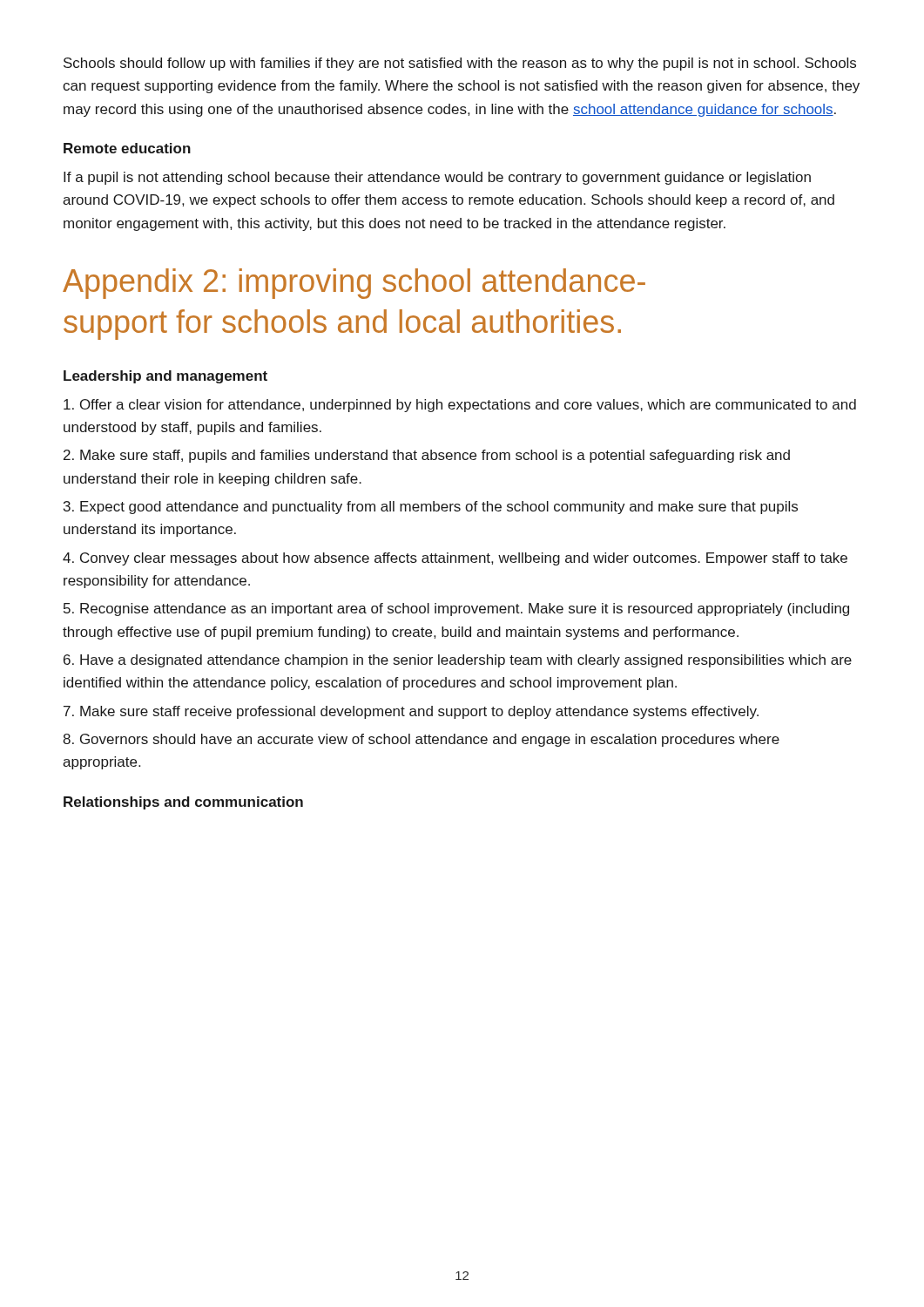Locate the list item containing "7. Make sure staff"
The height and width of the screenshot is (1307, 924).
coord(411,711)
